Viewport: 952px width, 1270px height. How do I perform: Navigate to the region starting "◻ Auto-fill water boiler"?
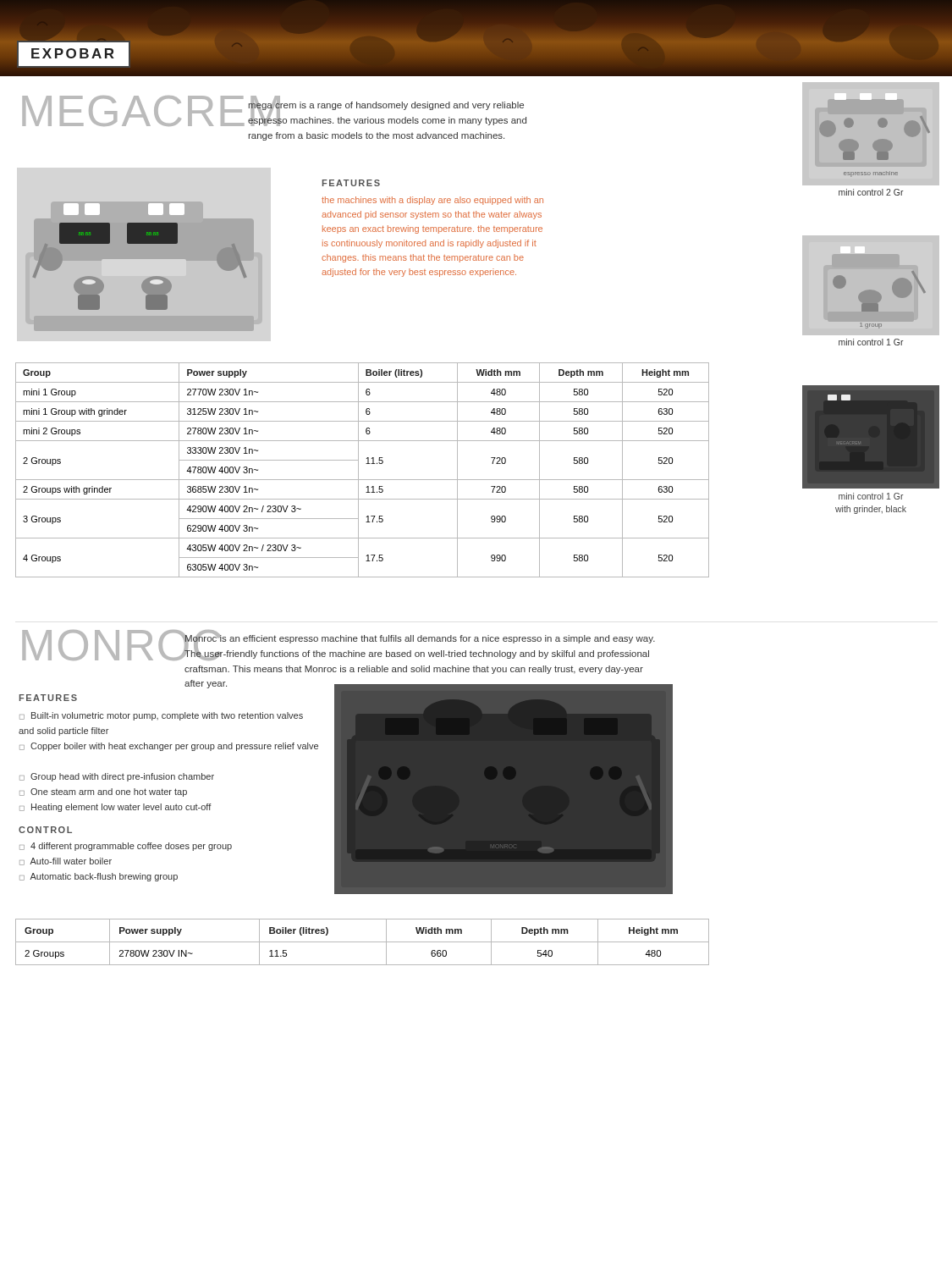(x=65, y=861)
